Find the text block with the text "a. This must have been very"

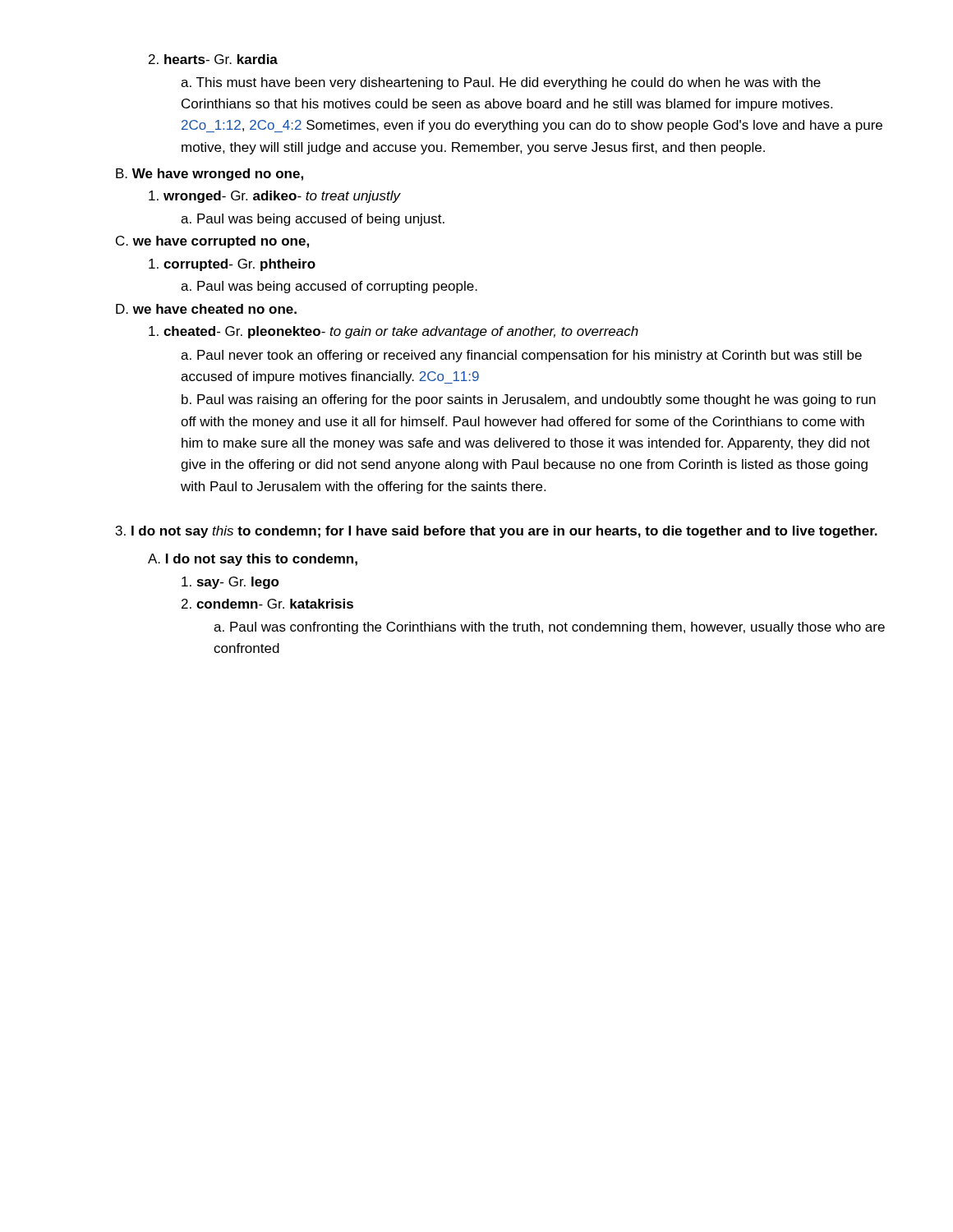[532, 115]
